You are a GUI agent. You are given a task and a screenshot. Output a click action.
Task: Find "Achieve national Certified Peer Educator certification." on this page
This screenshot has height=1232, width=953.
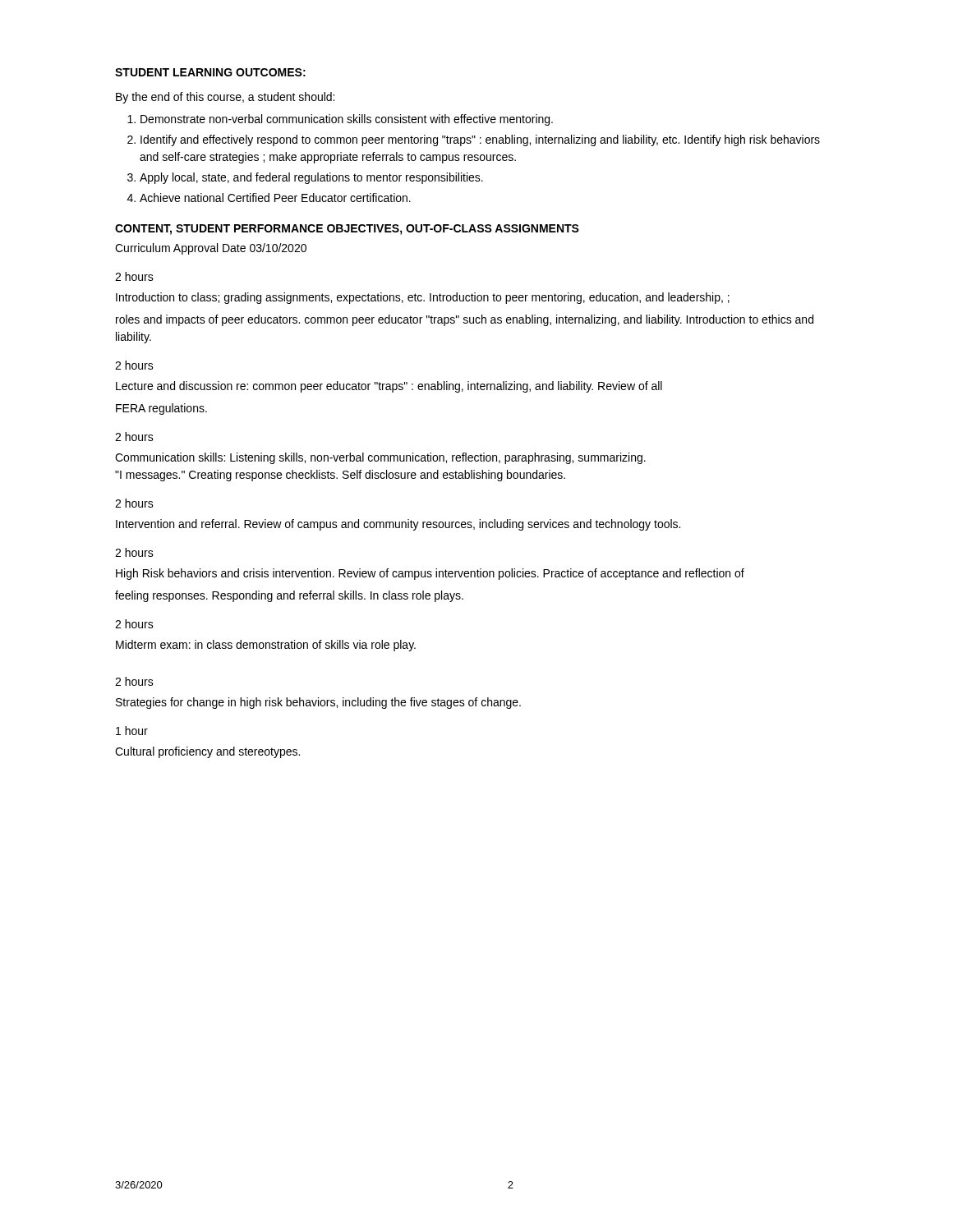coord(275,198)
